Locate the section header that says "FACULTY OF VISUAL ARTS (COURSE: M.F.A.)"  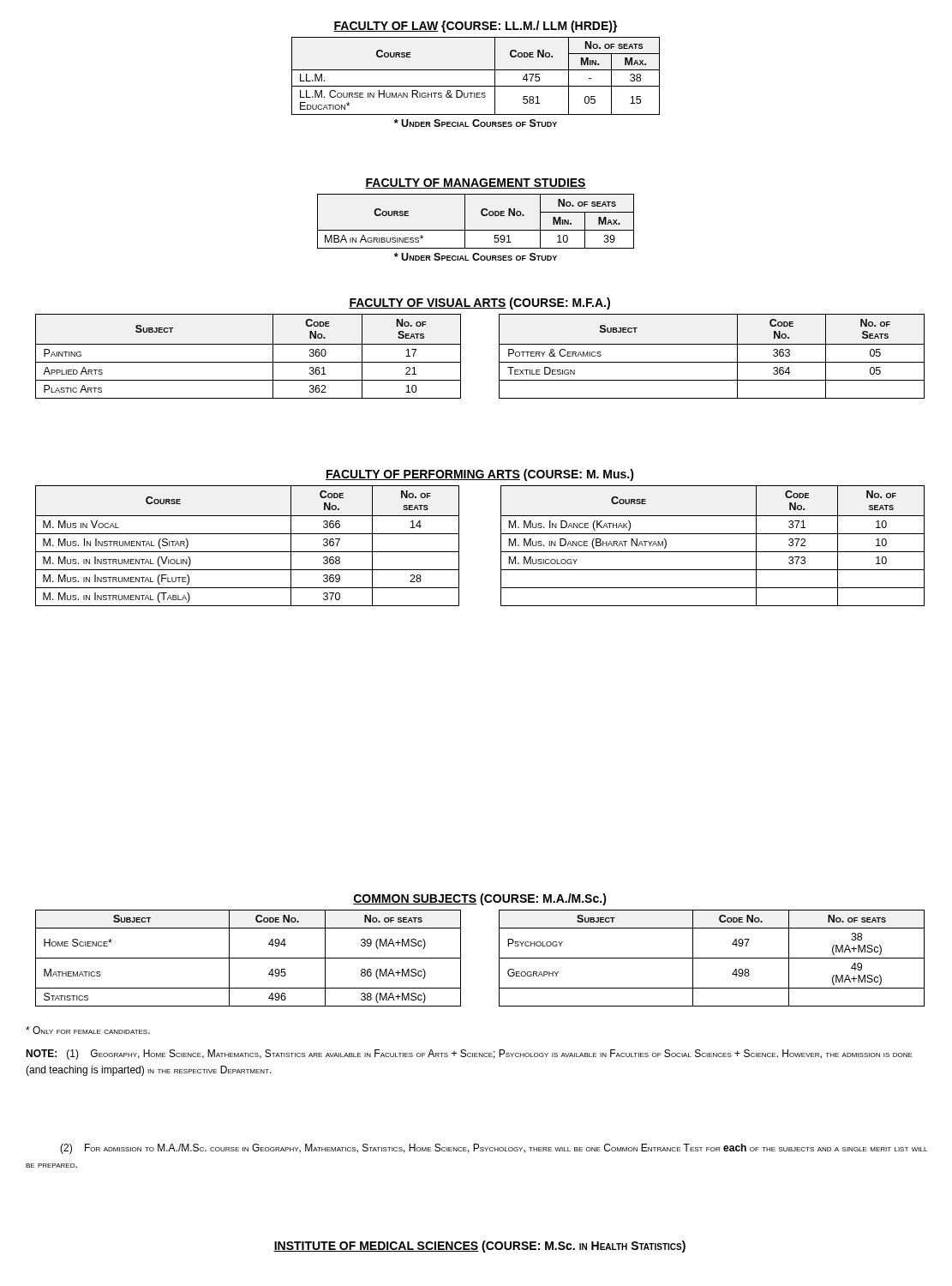480,347
